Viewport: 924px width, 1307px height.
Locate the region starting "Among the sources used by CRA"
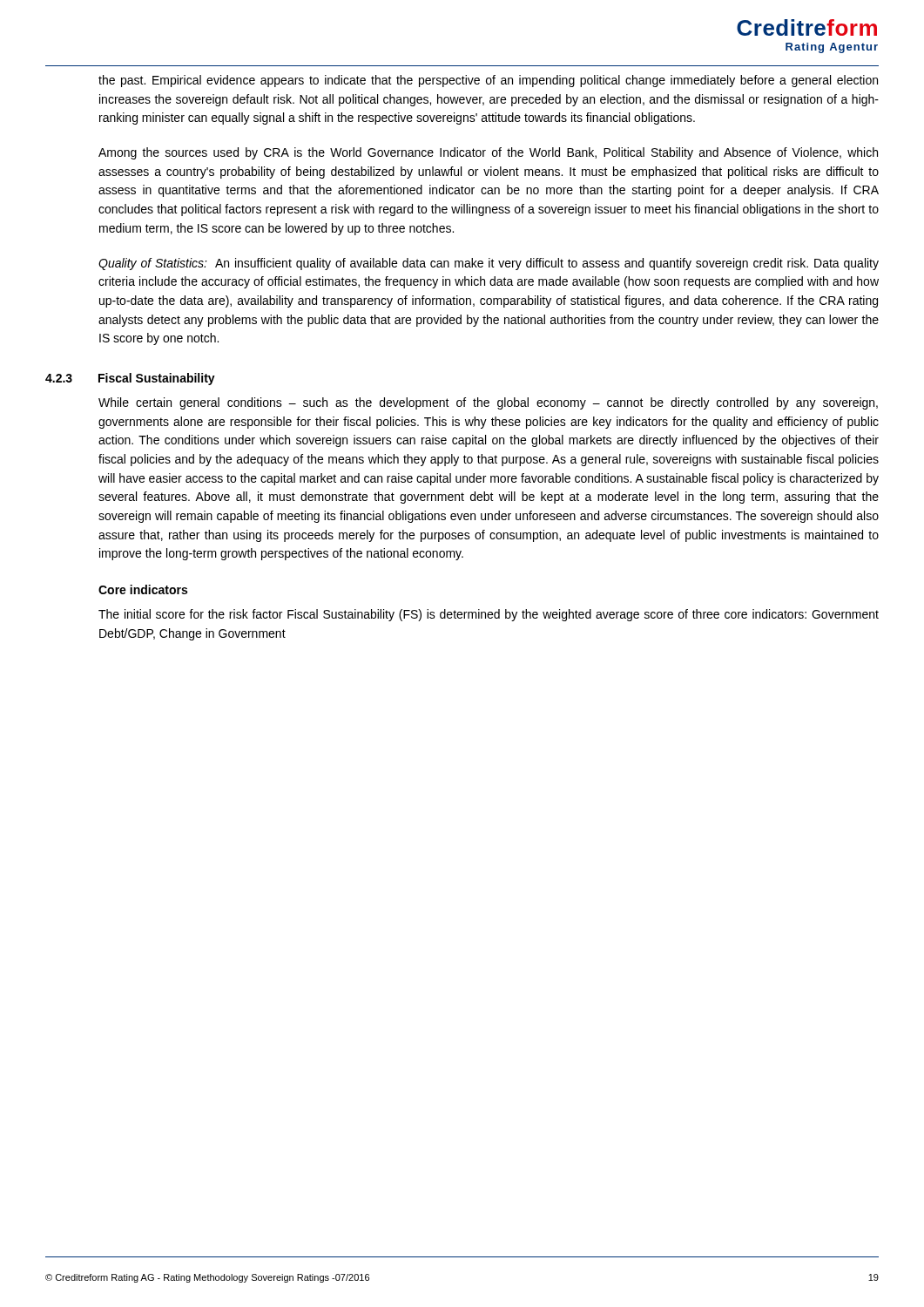tap(489, 190)
